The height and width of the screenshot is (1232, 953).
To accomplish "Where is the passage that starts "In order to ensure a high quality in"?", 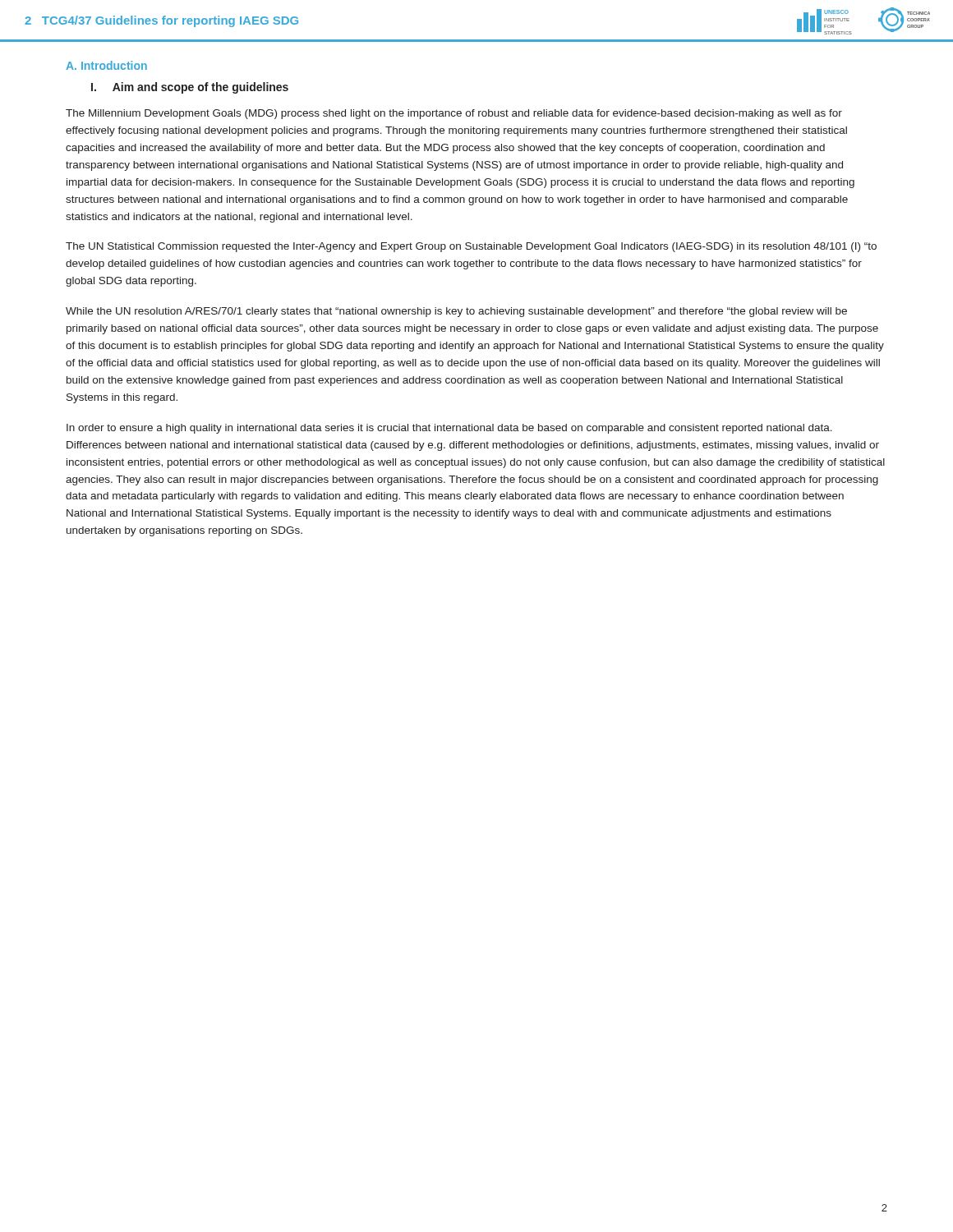I will [475, 479].
